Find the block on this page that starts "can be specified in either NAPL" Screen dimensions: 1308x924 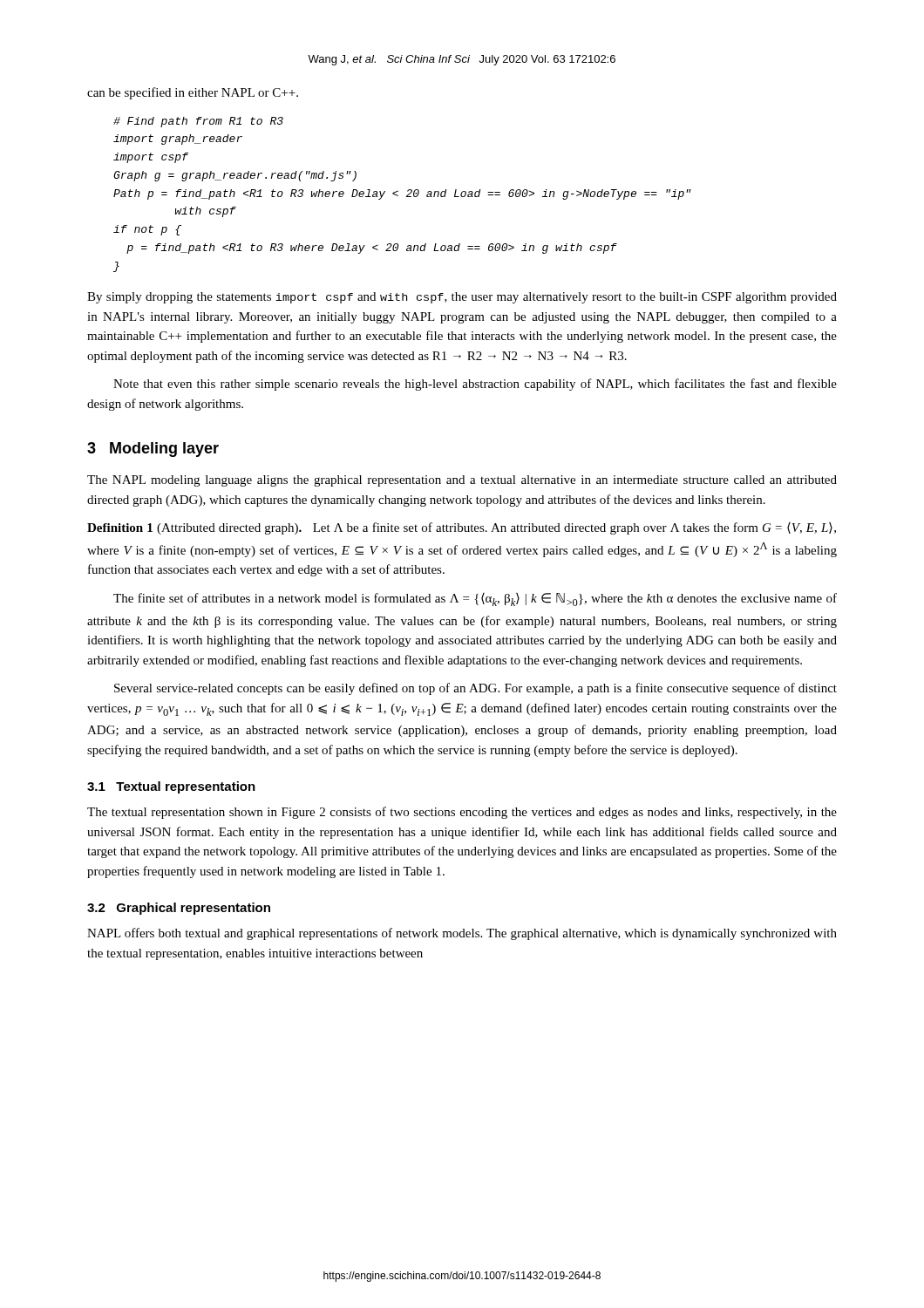pos(193,93)
